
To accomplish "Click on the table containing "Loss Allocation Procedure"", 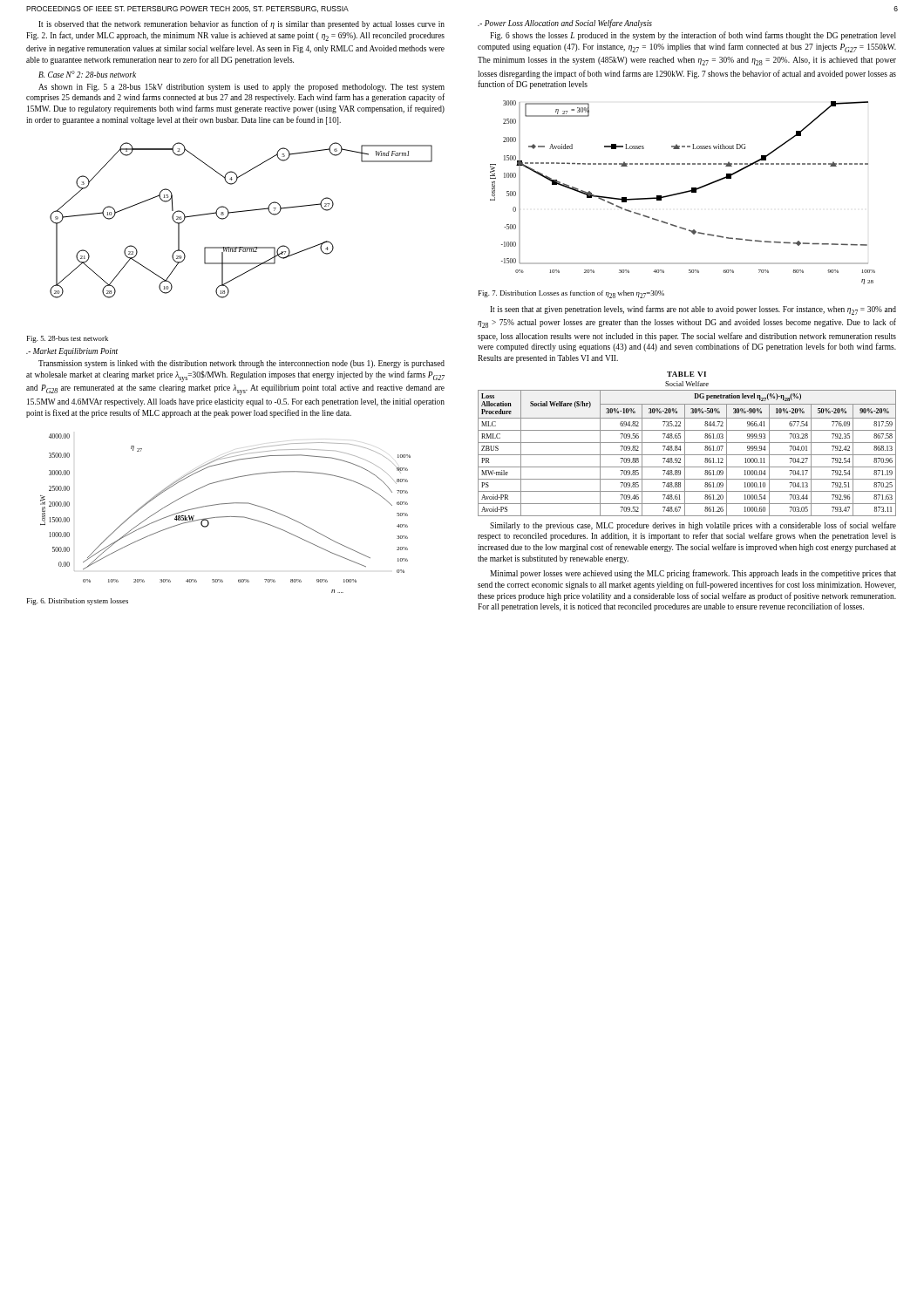I will tap(687, 443).
